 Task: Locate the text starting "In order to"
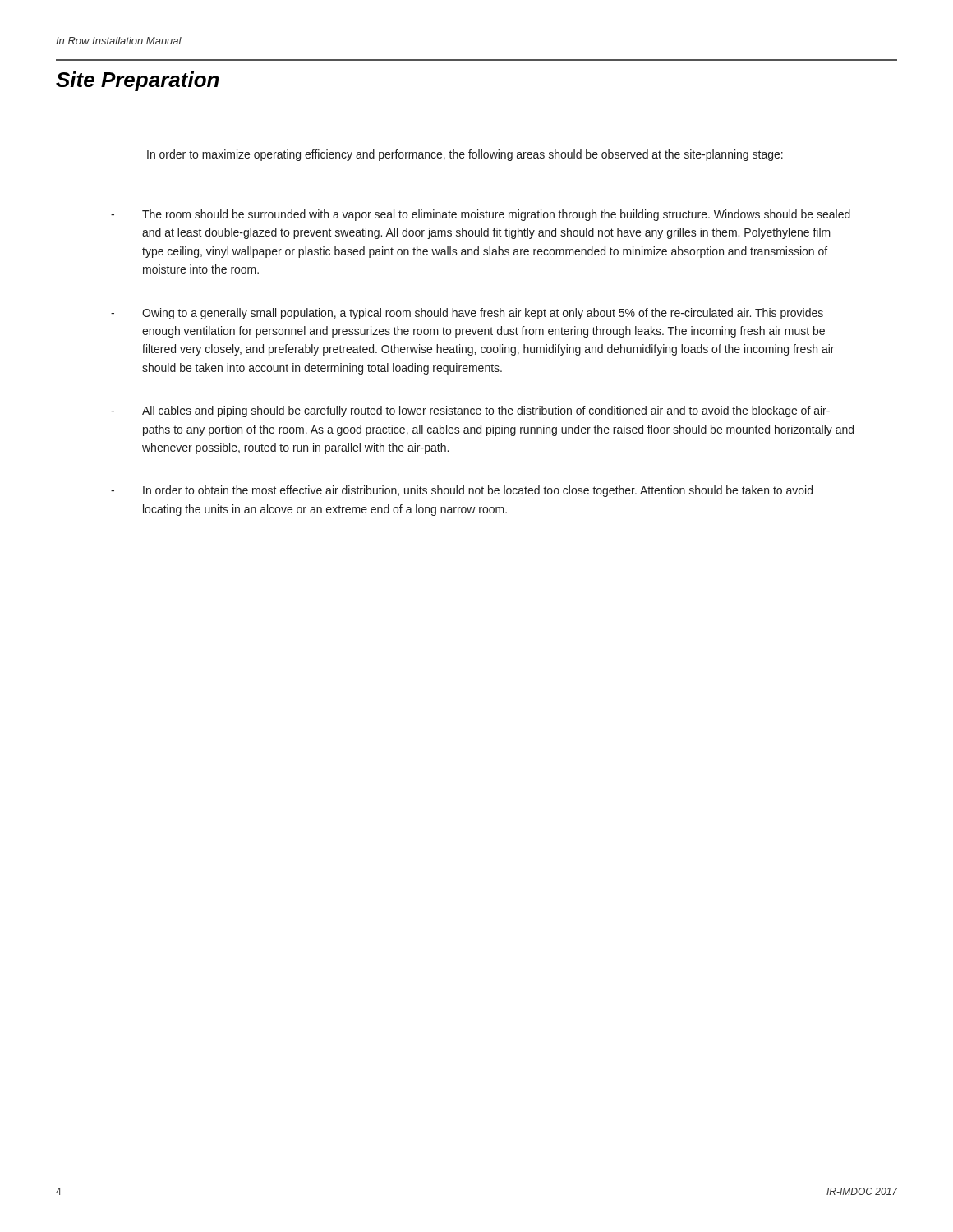pos(465,154)
